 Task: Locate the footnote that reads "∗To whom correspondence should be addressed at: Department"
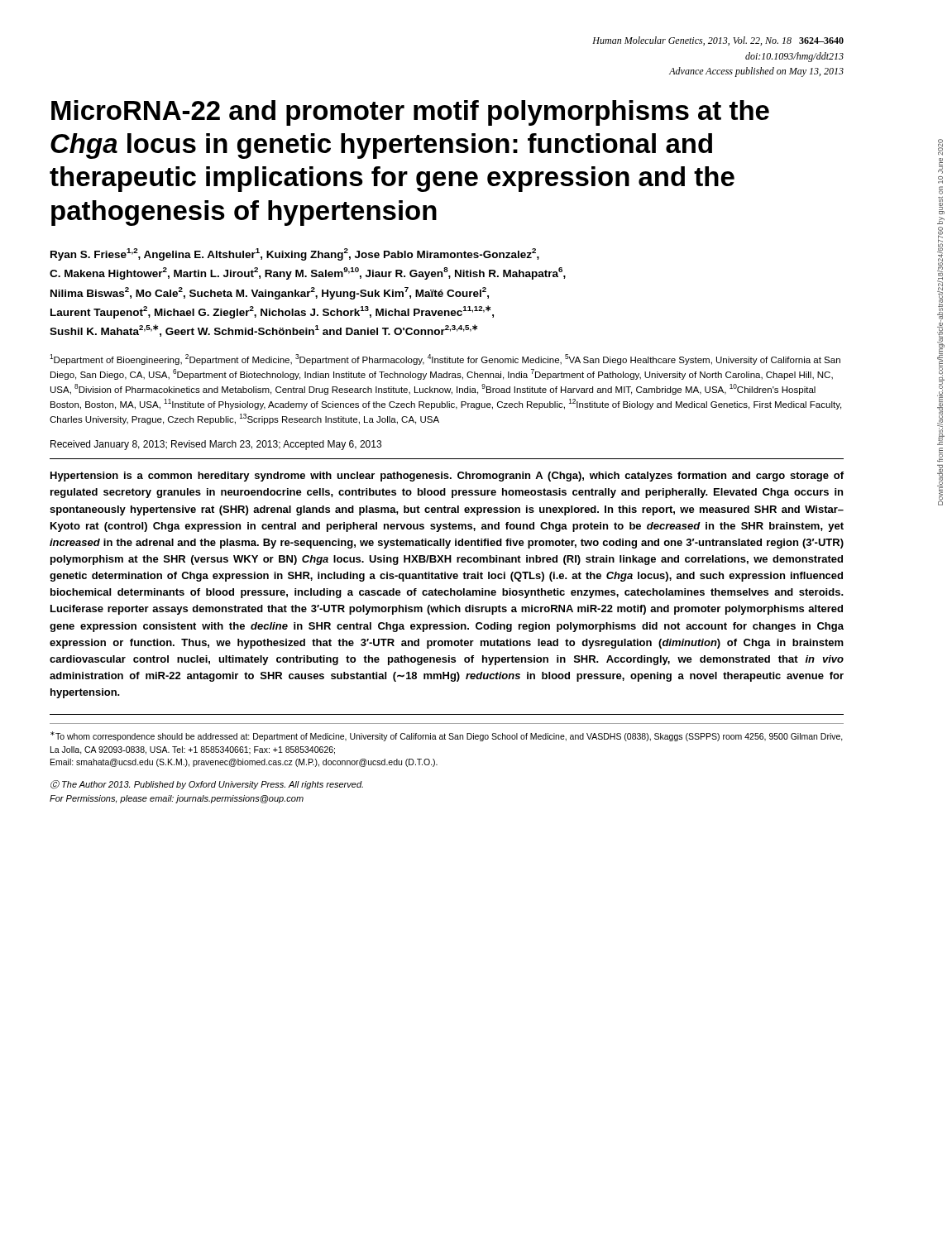446,749
